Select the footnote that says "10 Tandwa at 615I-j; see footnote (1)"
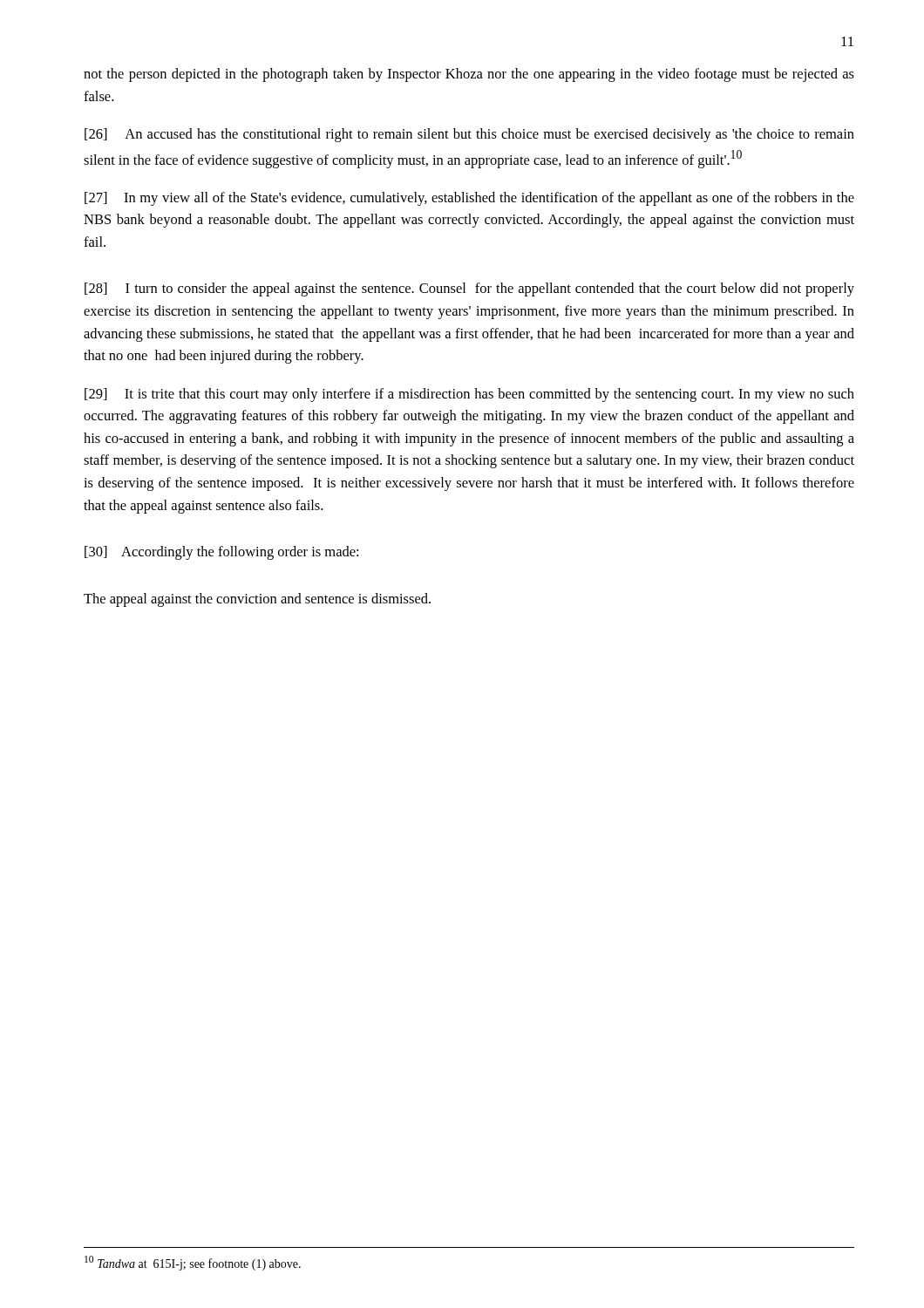Screen dimensions: 1308x924 (192, 1262)
